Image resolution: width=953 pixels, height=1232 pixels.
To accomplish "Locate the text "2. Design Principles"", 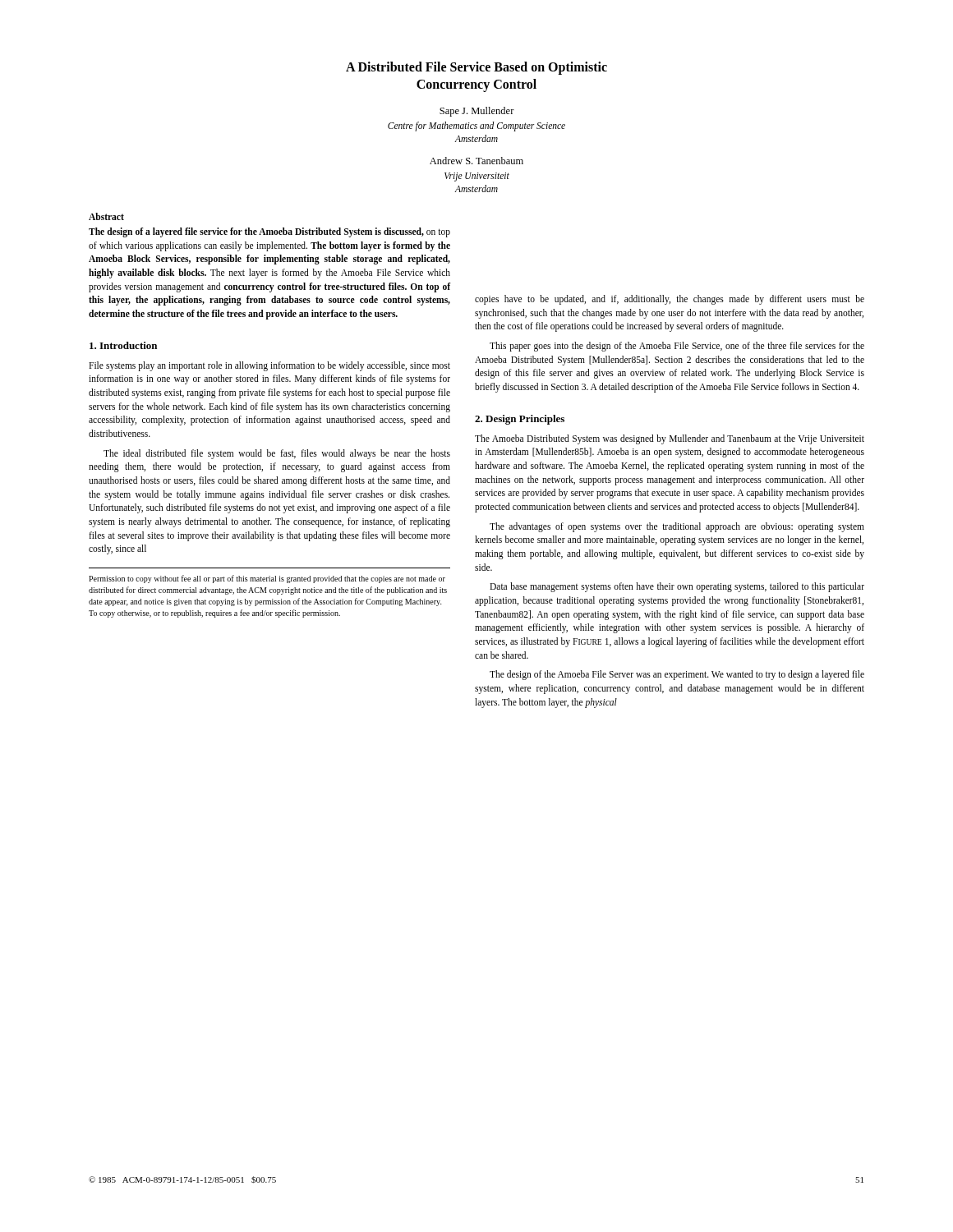I will click(520, 418).
